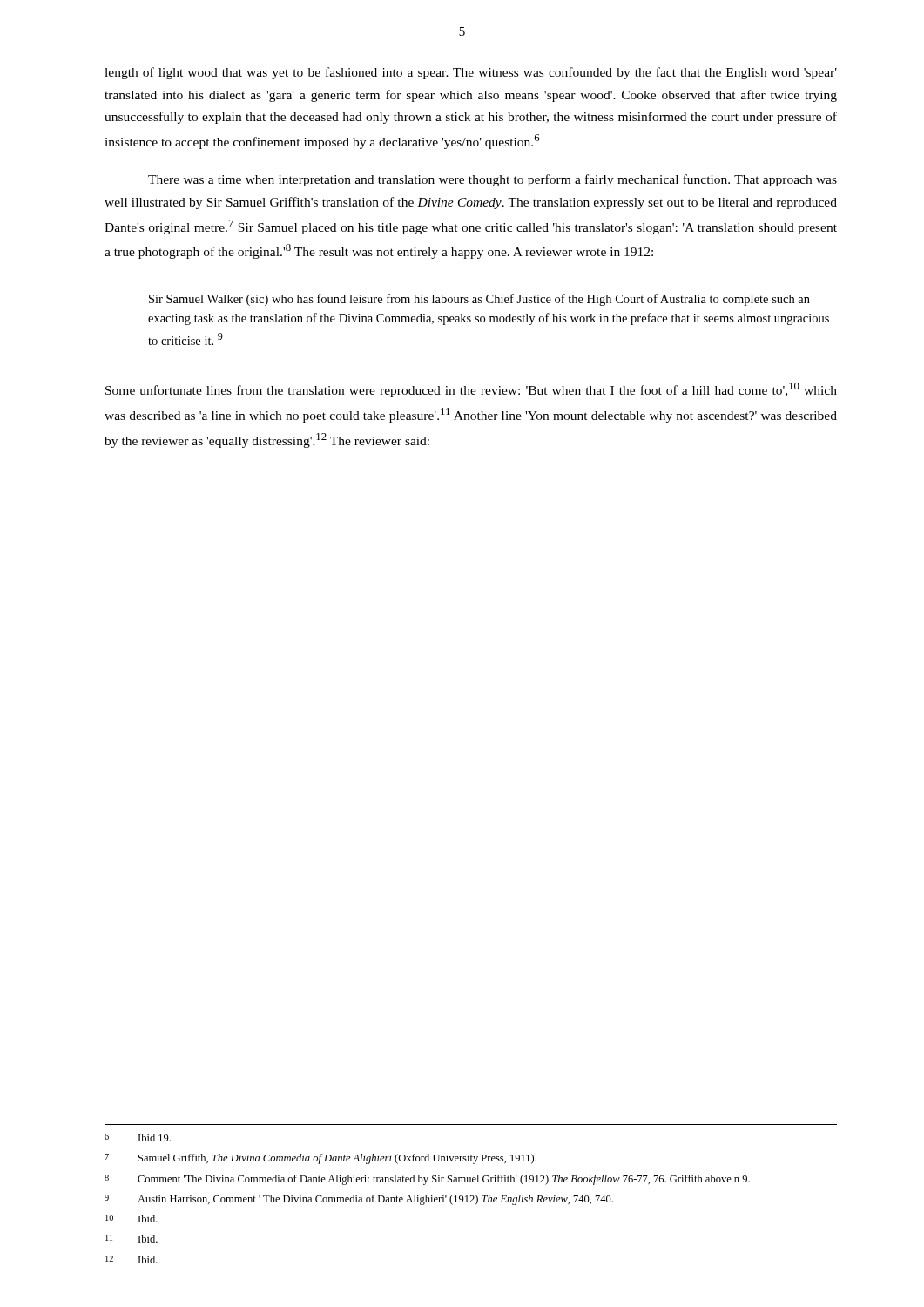Navigate to the text starting "7 Samuel Griffith, The Divina"
The image size is (924, 1307).
coord(471,1160)
